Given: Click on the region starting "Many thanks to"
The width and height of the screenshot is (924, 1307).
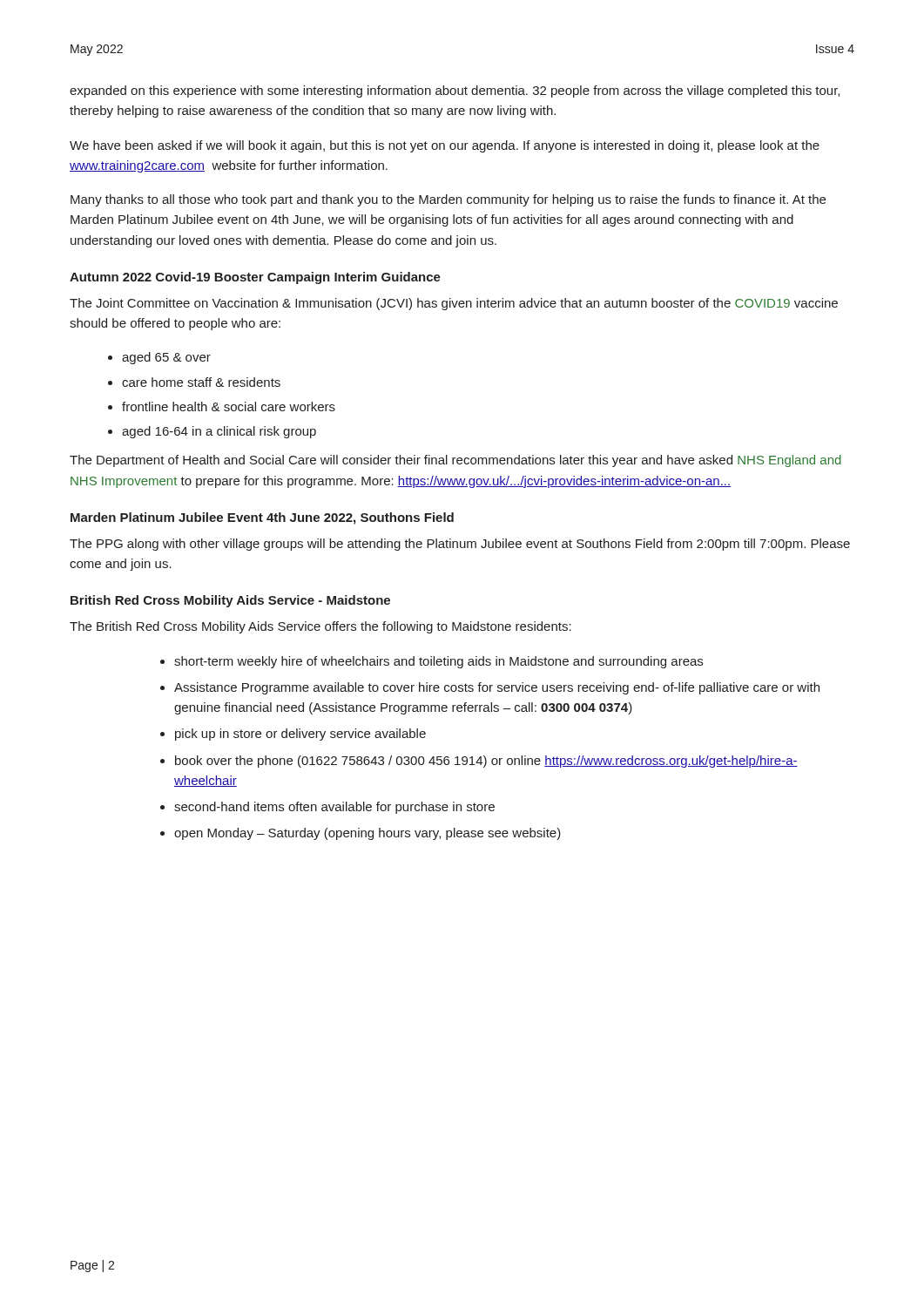Looking at the screenshot, I should click(x=448, y=219).
